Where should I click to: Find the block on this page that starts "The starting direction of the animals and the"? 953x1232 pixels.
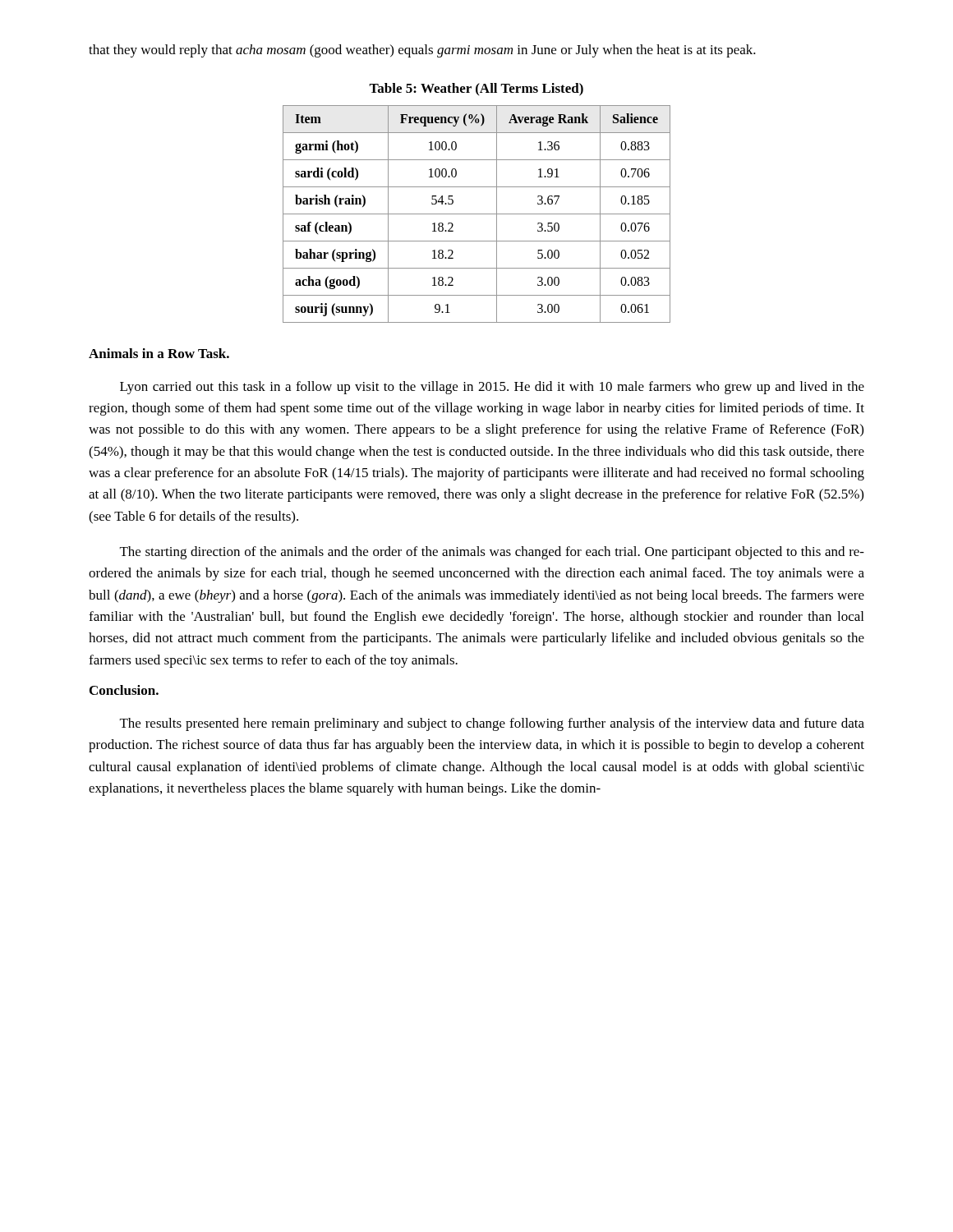(476, 606)
